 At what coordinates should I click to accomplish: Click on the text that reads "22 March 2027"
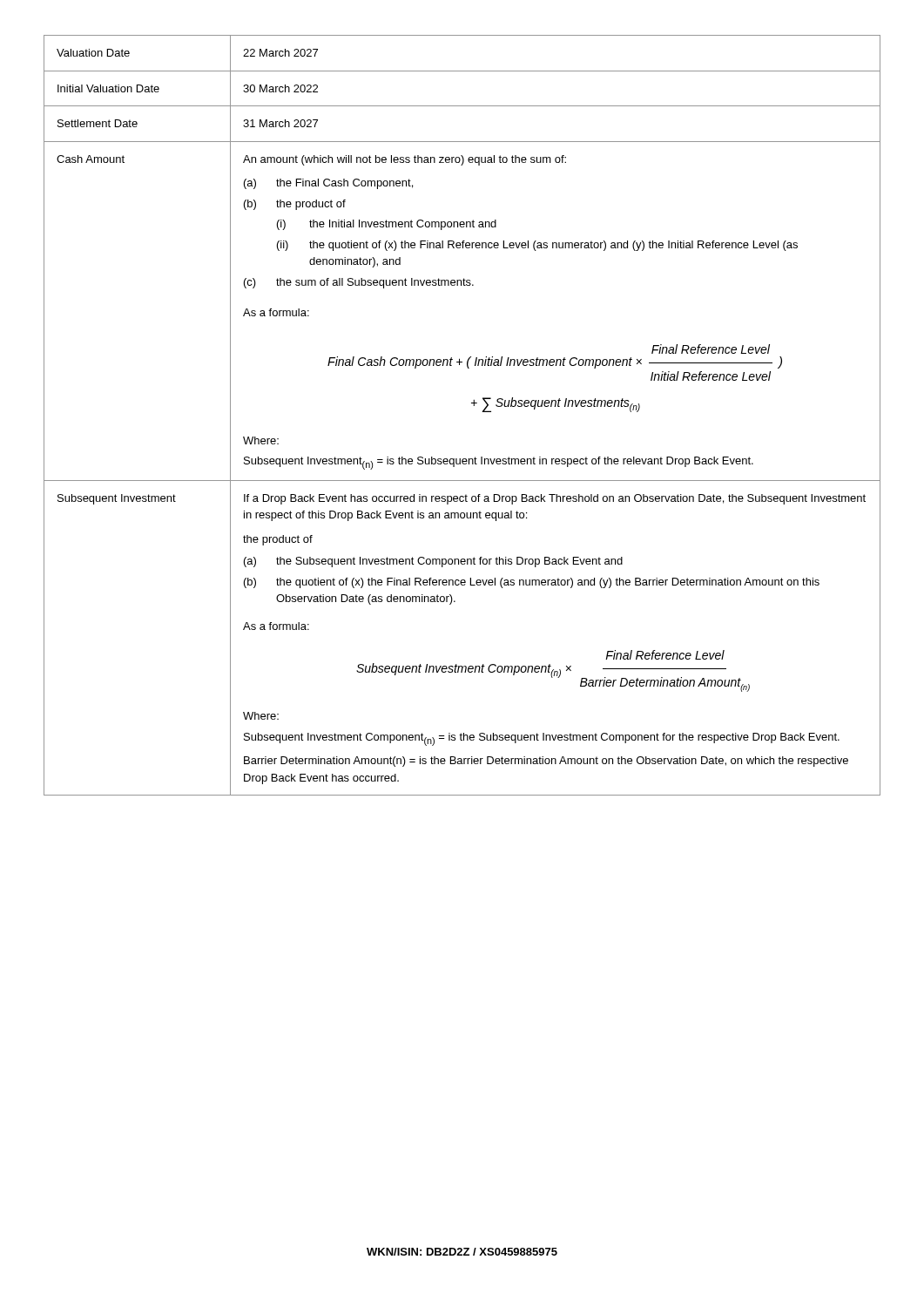281,53
